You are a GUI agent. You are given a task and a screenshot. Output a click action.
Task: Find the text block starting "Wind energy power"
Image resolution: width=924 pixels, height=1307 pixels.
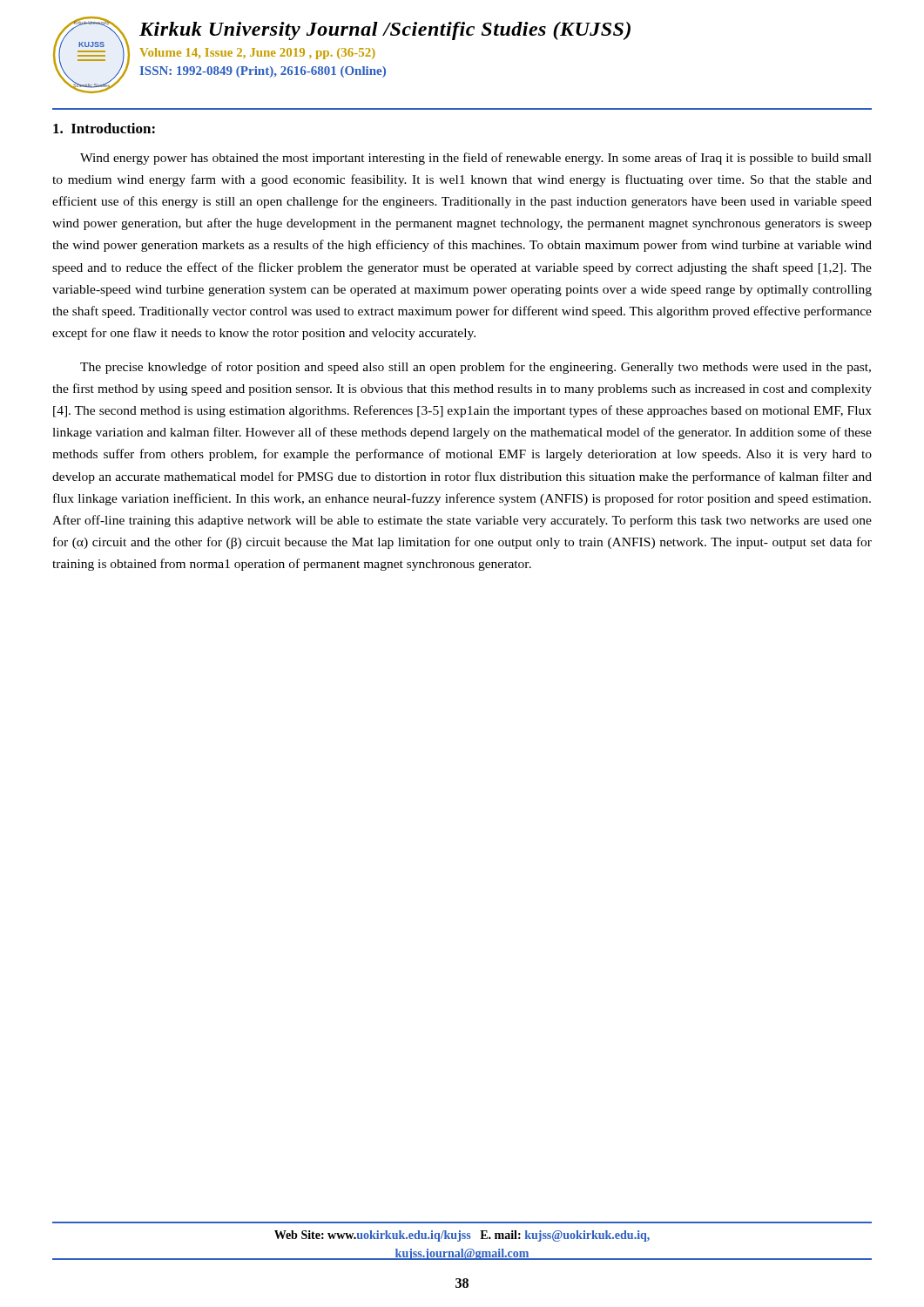[x=462, y=245]
